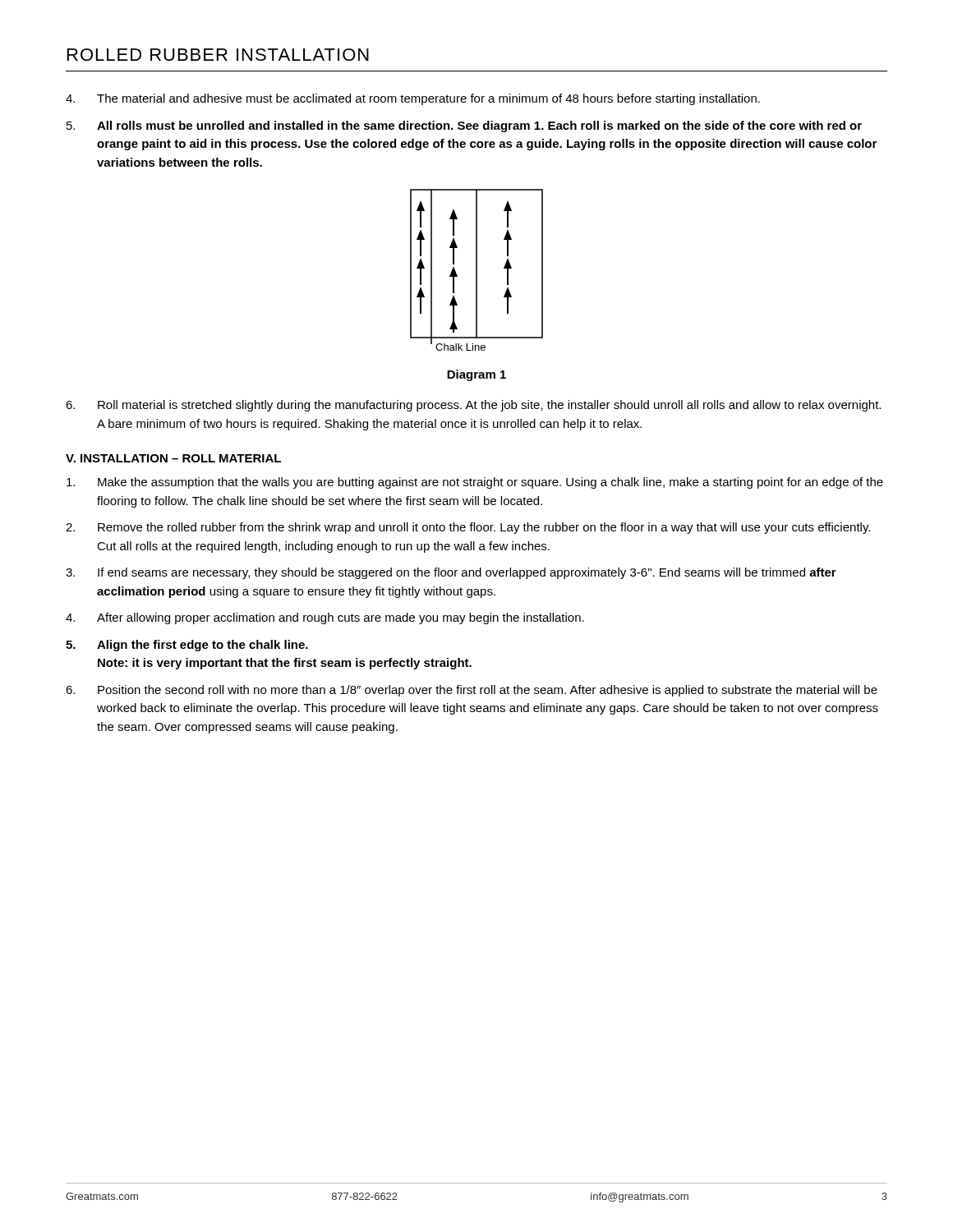Viewport: 953px width, 1232px height.
Task: Click the passage that begins "4. The material and adhesive"
Action: pyautogui.click(x=476, y=99)
